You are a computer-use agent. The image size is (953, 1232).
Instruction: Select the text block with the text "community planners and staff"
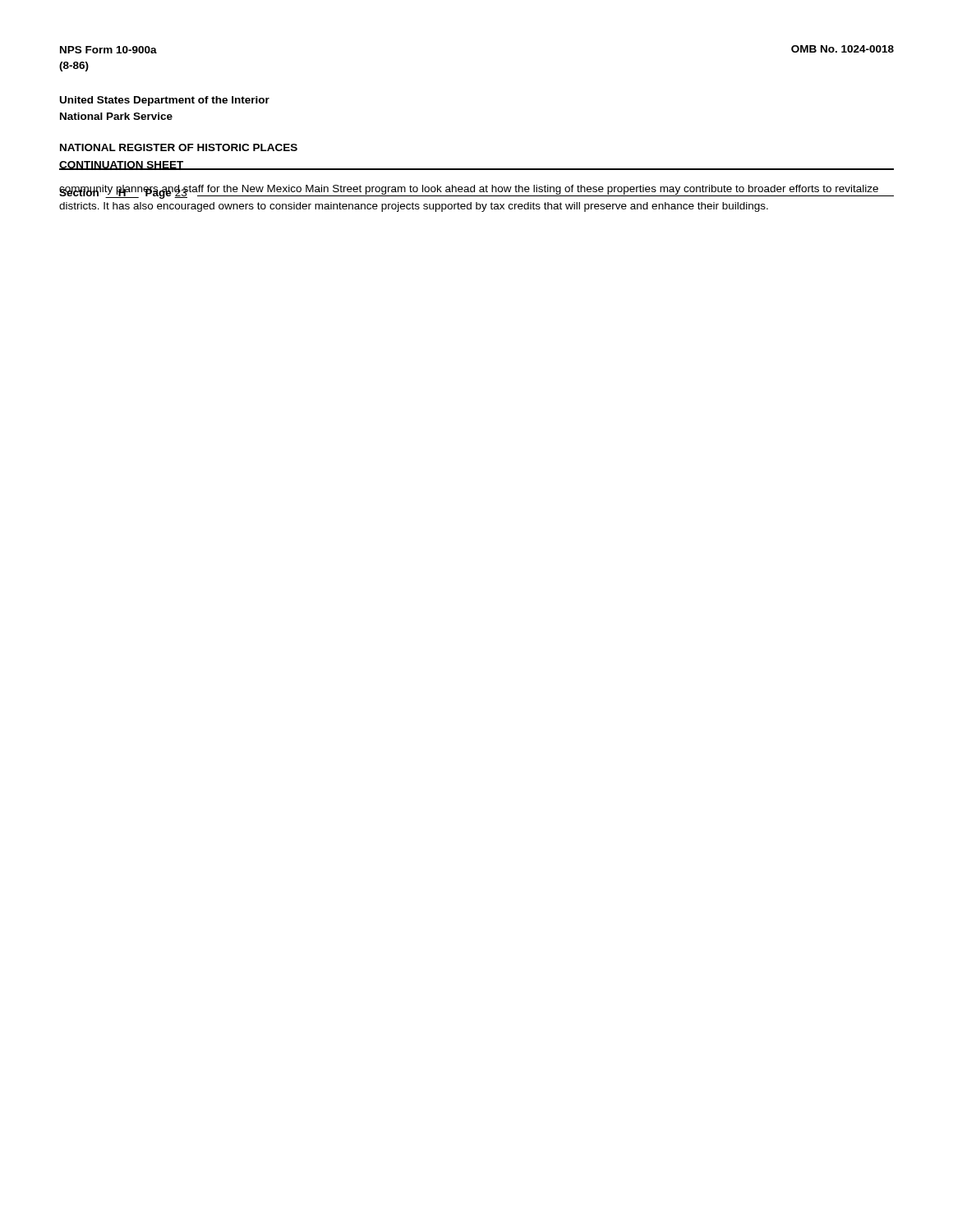pyautogui.click(x=469, y=197)
